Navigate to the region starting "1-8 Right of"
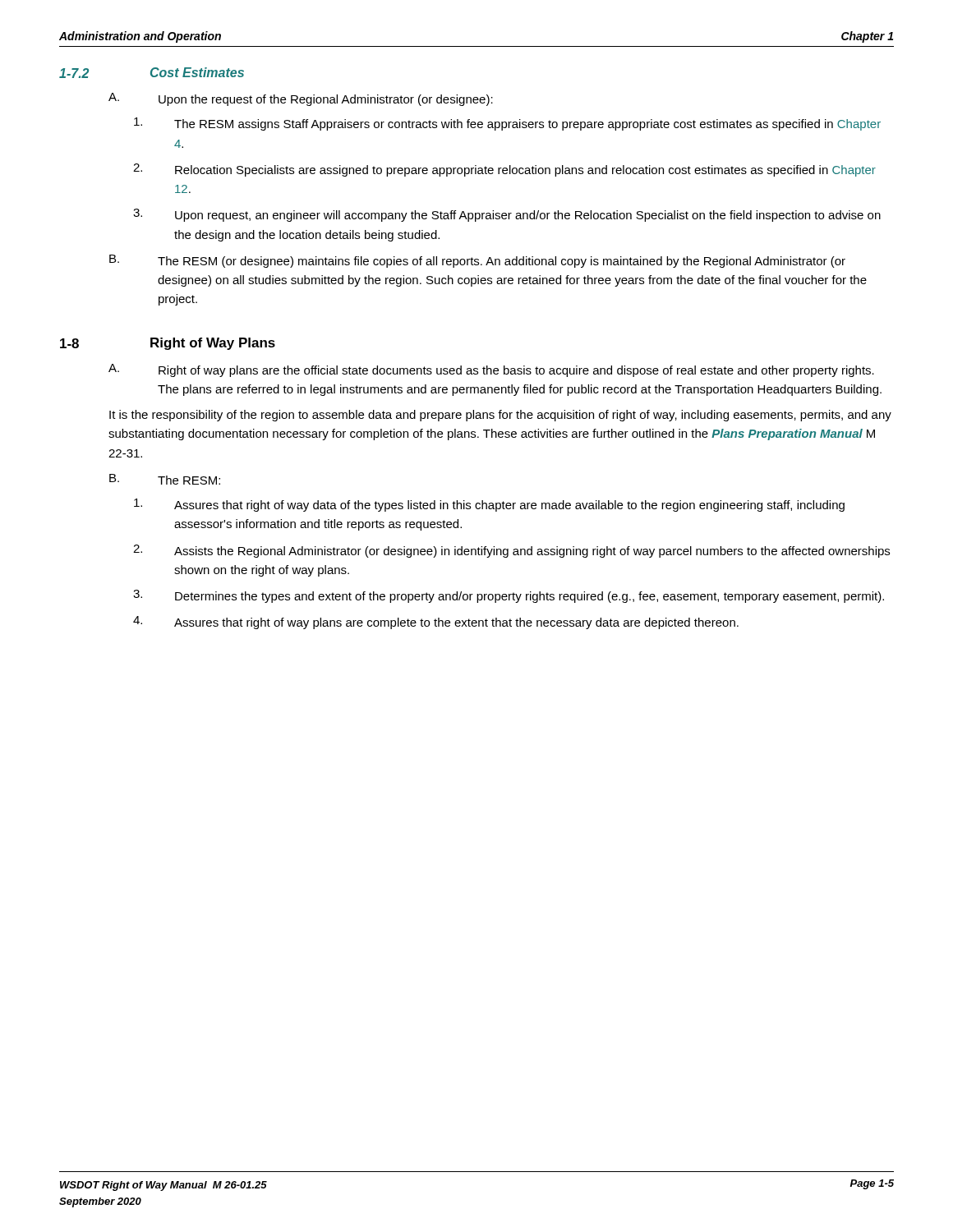Screen dimensions: 1232x953 coord(167,343)
